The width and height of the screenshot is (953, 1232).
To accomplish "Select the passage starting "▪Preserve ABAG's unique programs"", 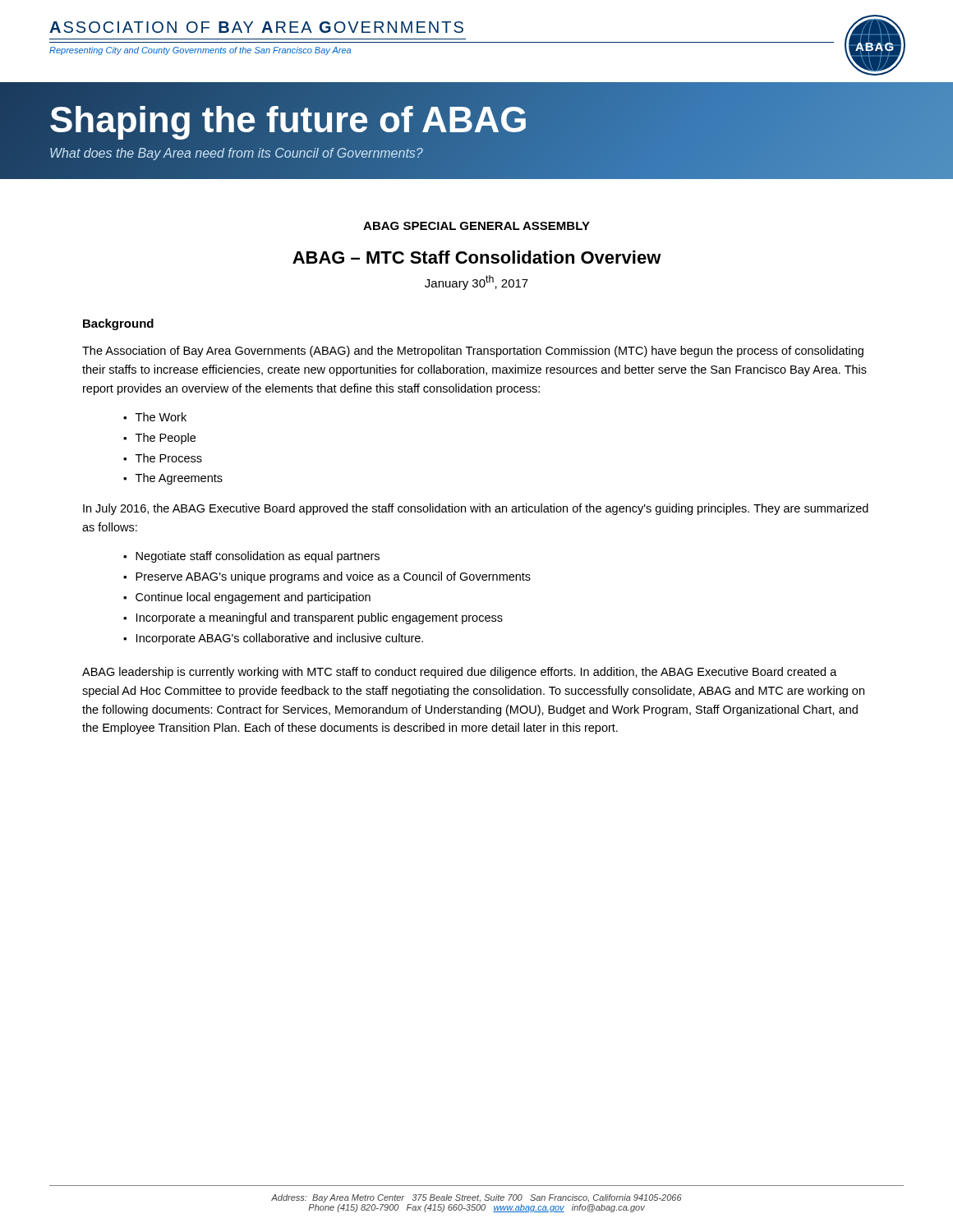I will point(327,577).
